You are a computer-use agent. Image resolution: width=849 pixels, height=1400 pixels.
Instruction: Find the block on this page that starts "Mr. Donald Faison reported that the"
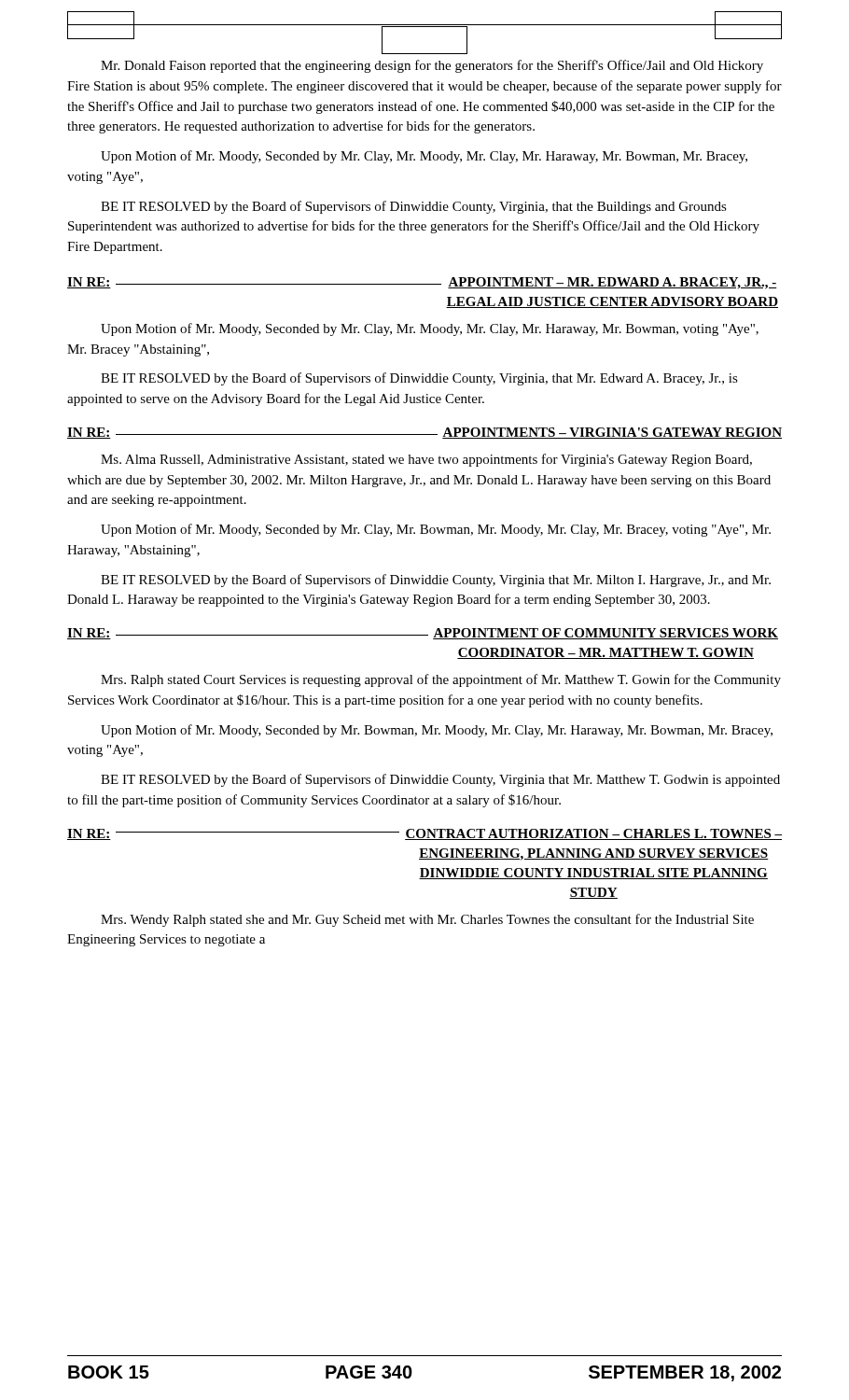coord(424,97)
